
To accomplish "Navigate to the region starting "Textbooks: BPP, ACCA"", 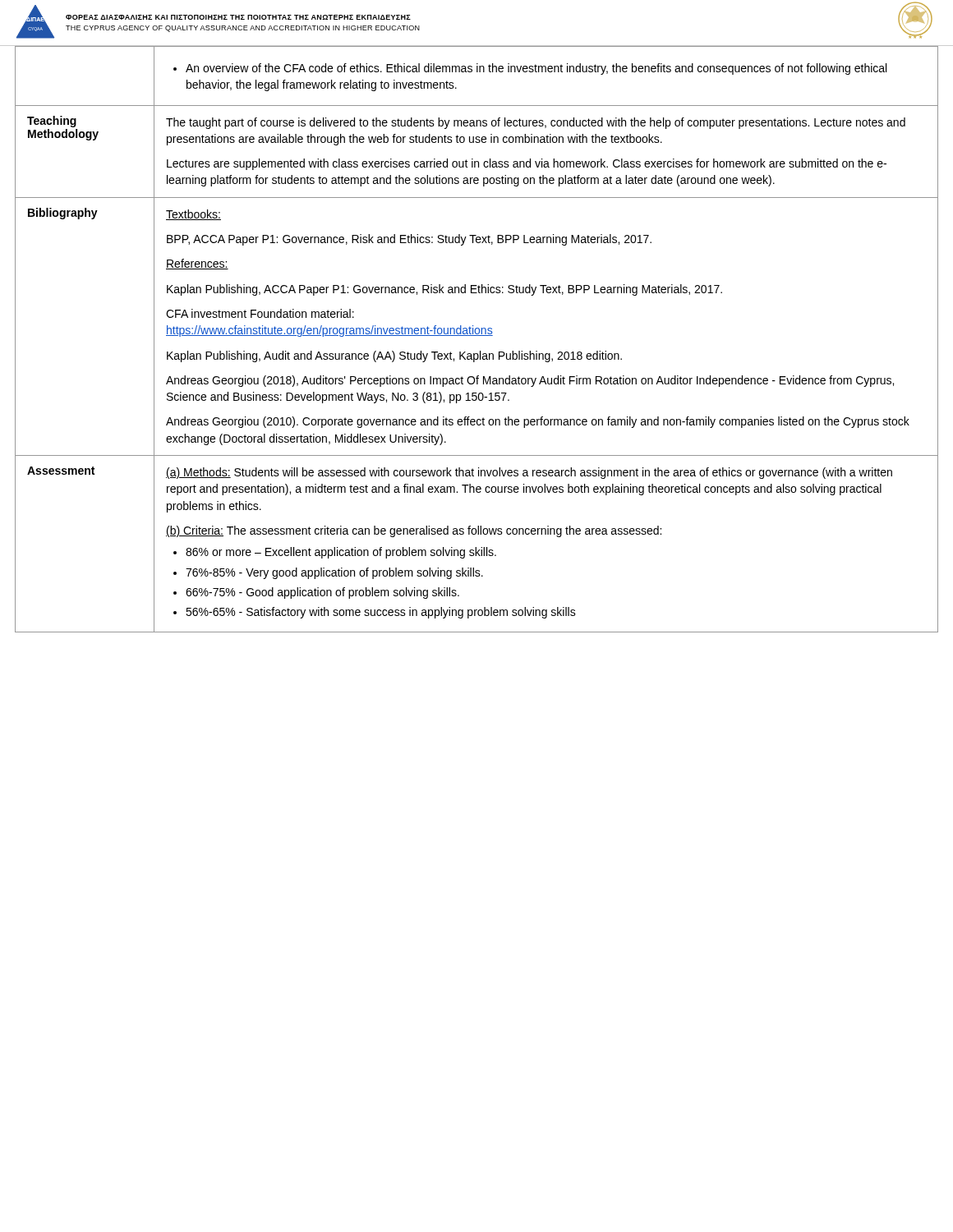I will tap(193, 215).
